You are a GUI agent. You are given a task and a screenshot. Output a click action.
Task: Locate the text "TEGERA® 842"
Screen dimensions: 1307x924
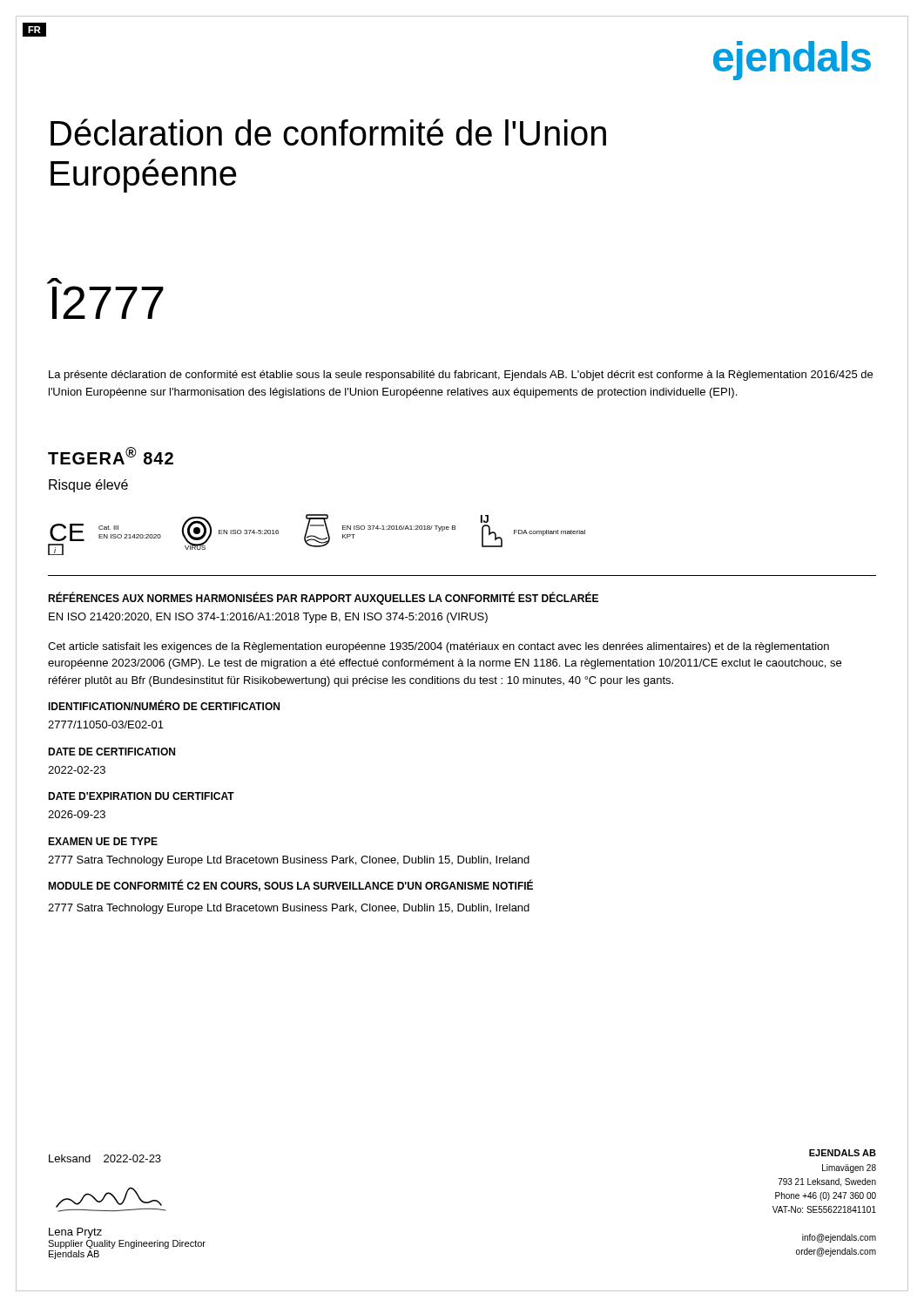[x=111, y=456]
